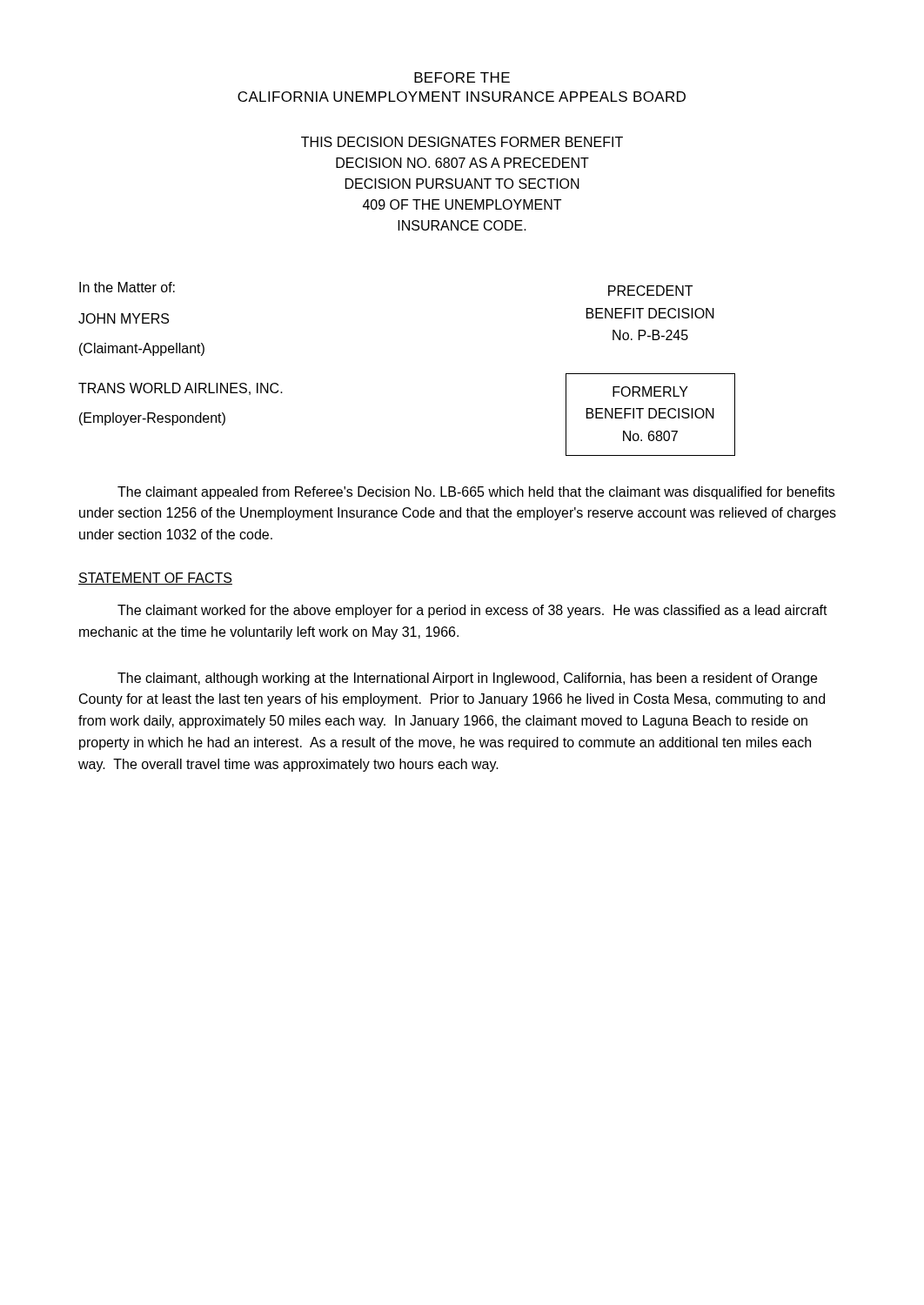Image resolution: width=924 pixels, height=1305 pixels.
Task: Locate the block starting "FORMERLY BENEFIT DECISION No. 6807"
Action: point(650,414)
